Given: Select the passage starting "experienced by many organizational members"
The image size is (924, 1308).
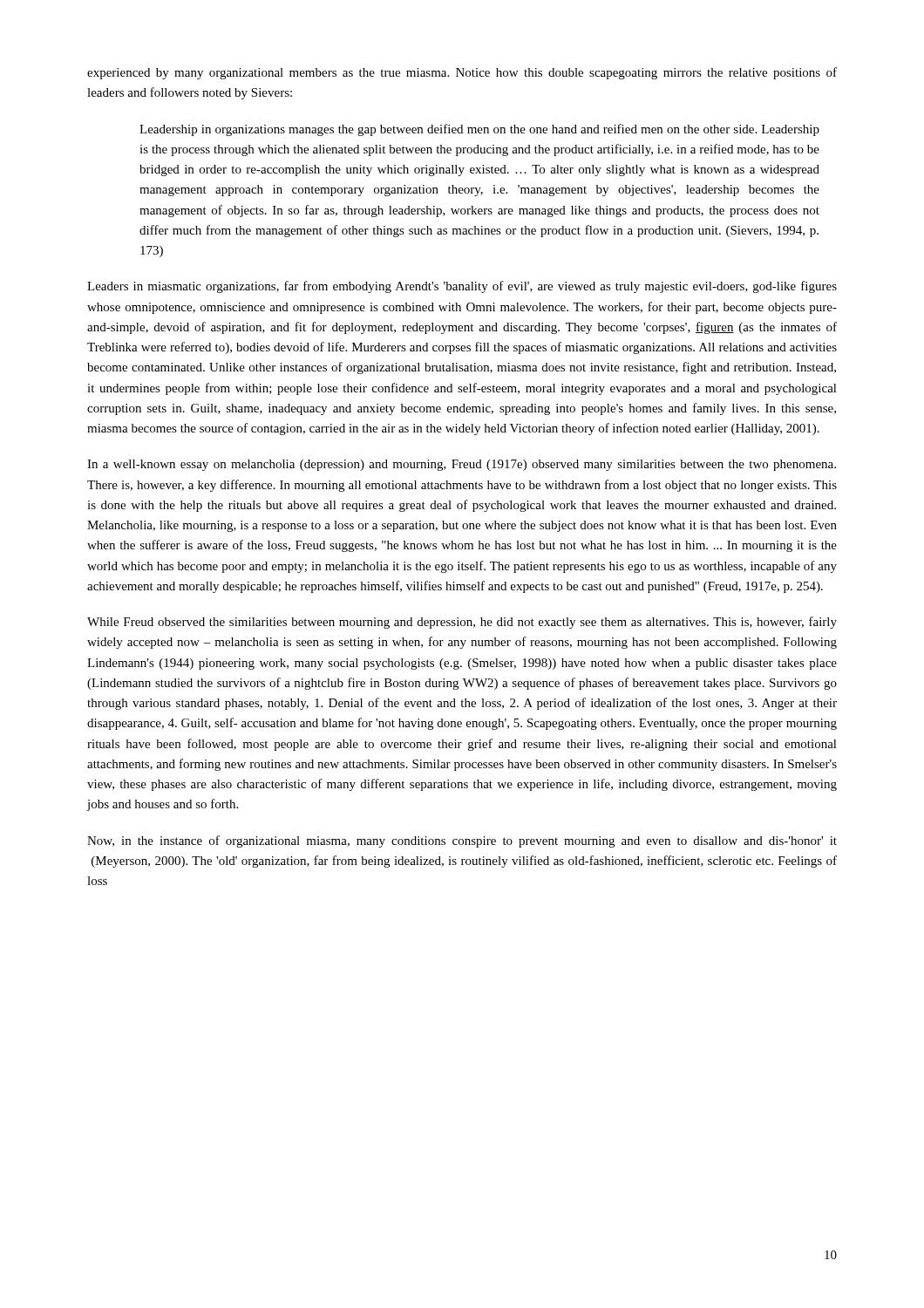Looking at the screenshot, I should pyautogui.click(x=462, y=83).
